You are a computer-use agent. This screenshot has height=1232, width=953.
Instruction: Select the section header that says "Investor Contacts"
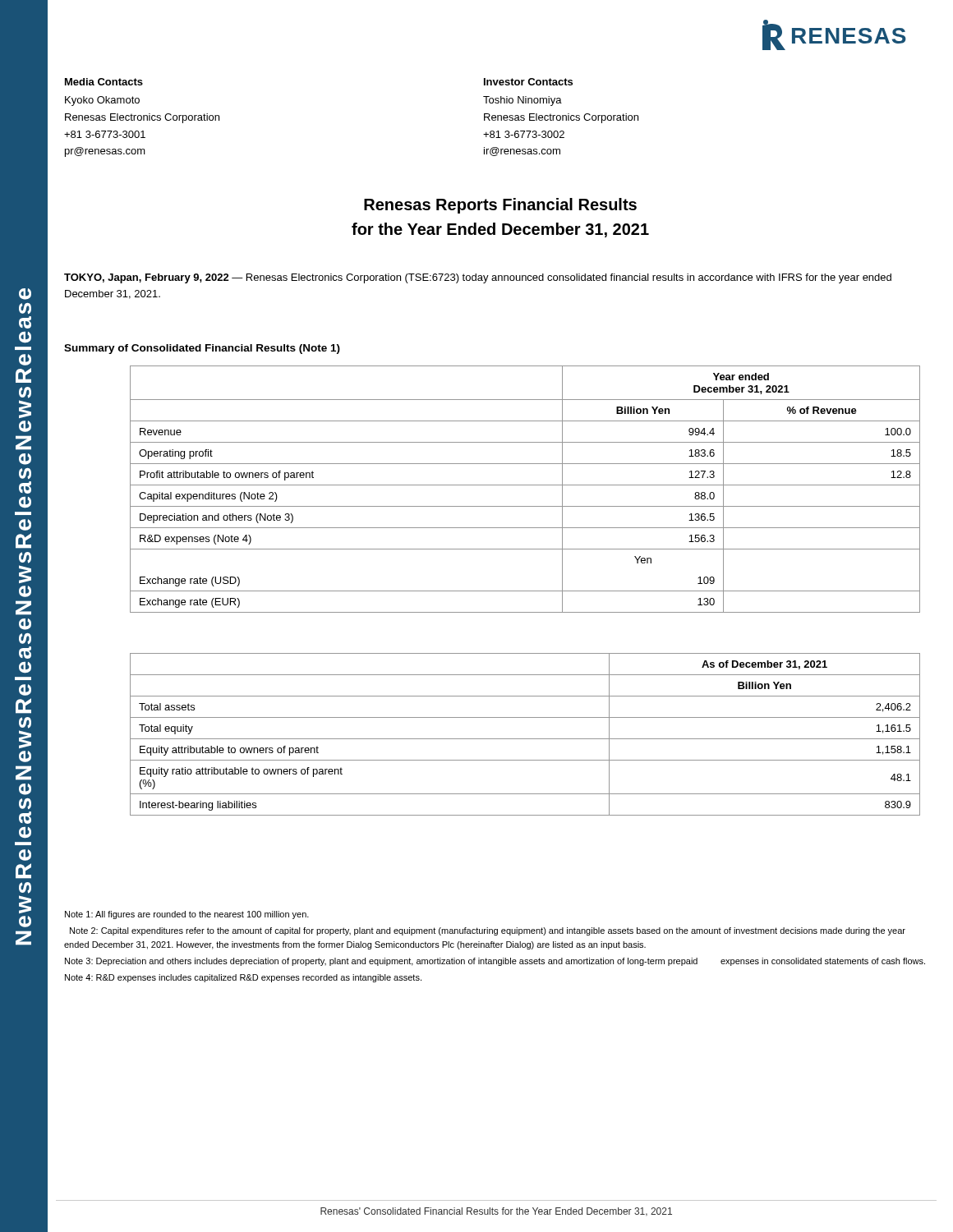[x=528, y=82]
